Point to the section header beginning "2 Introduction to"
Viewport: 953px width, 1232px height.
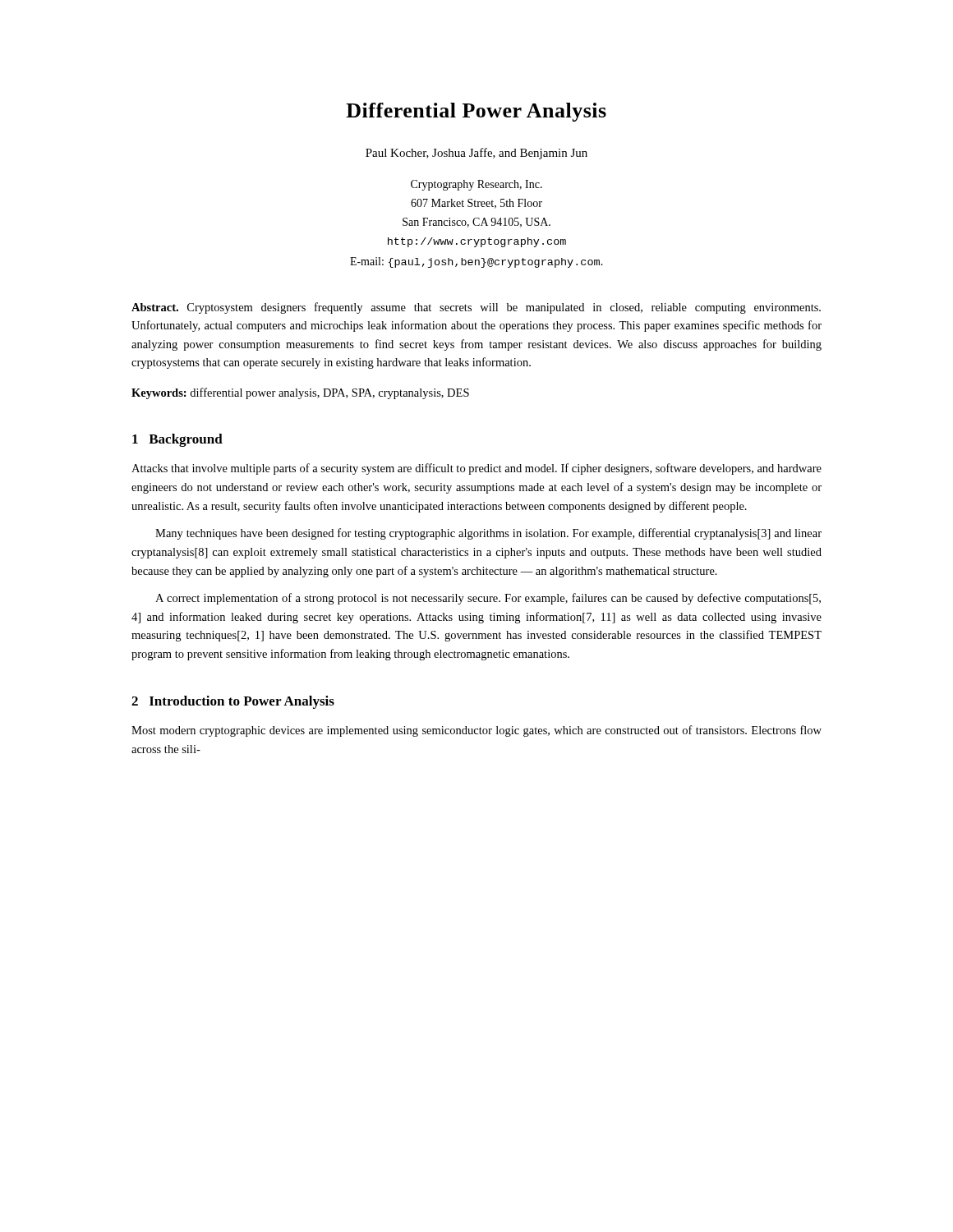pyautogui.click(x=233, y=701)
